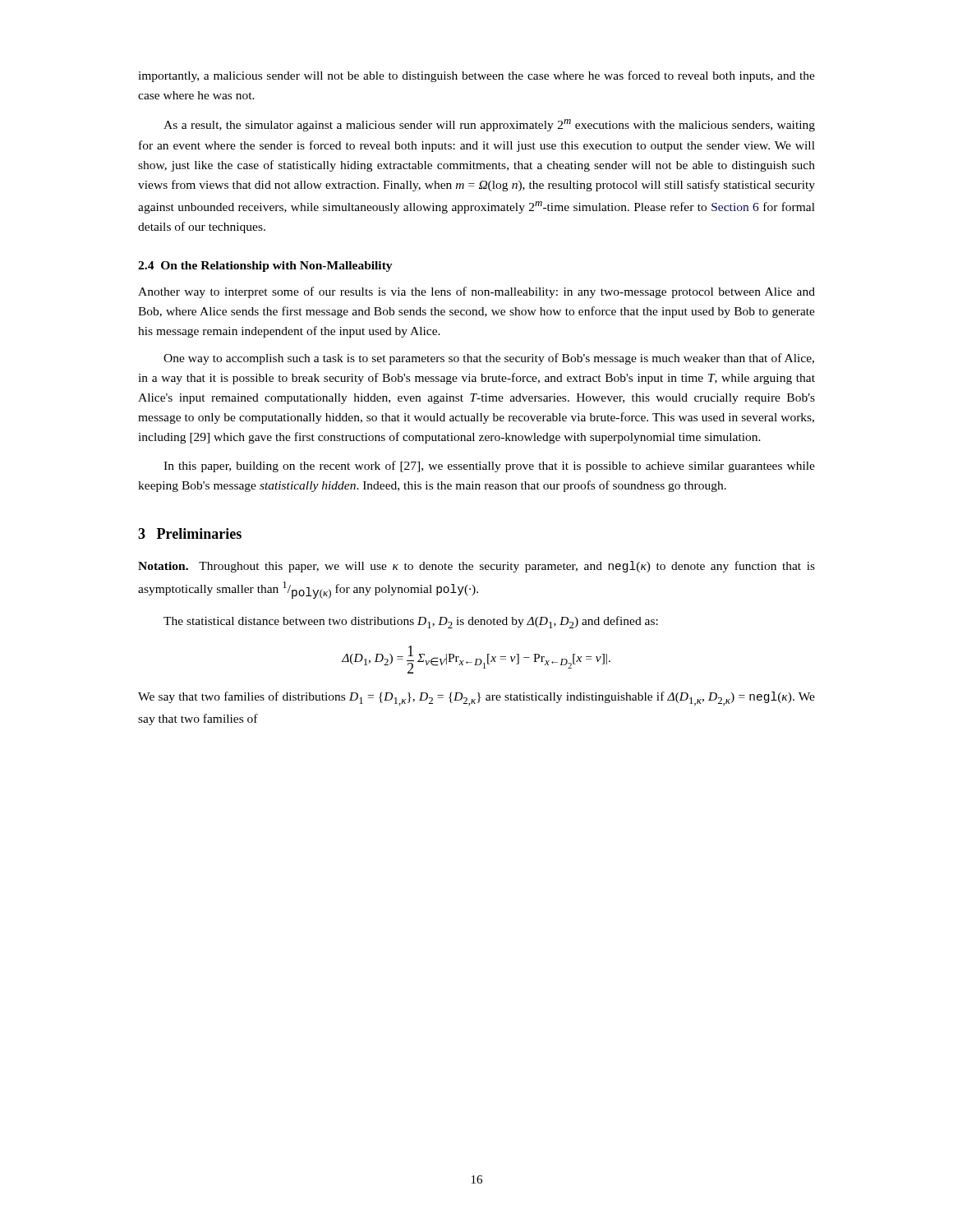Select the text block that reads "Notation. Throughout this paper, we"

[x=476, y=595]
